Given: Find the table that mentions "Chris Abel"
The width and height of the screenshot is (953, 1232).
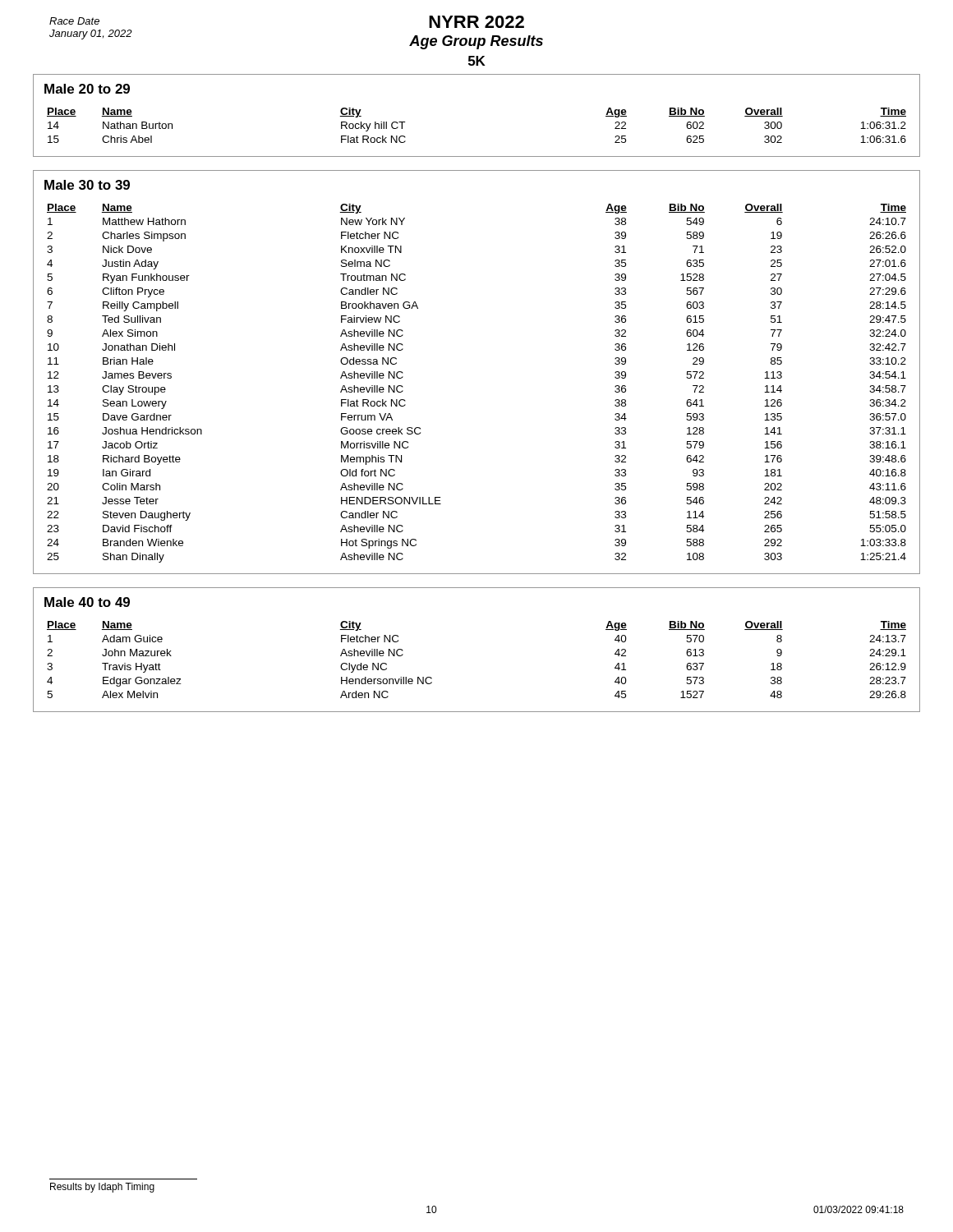Looking at the screenshot, I should pyautogui.click(x=476, y=125).
